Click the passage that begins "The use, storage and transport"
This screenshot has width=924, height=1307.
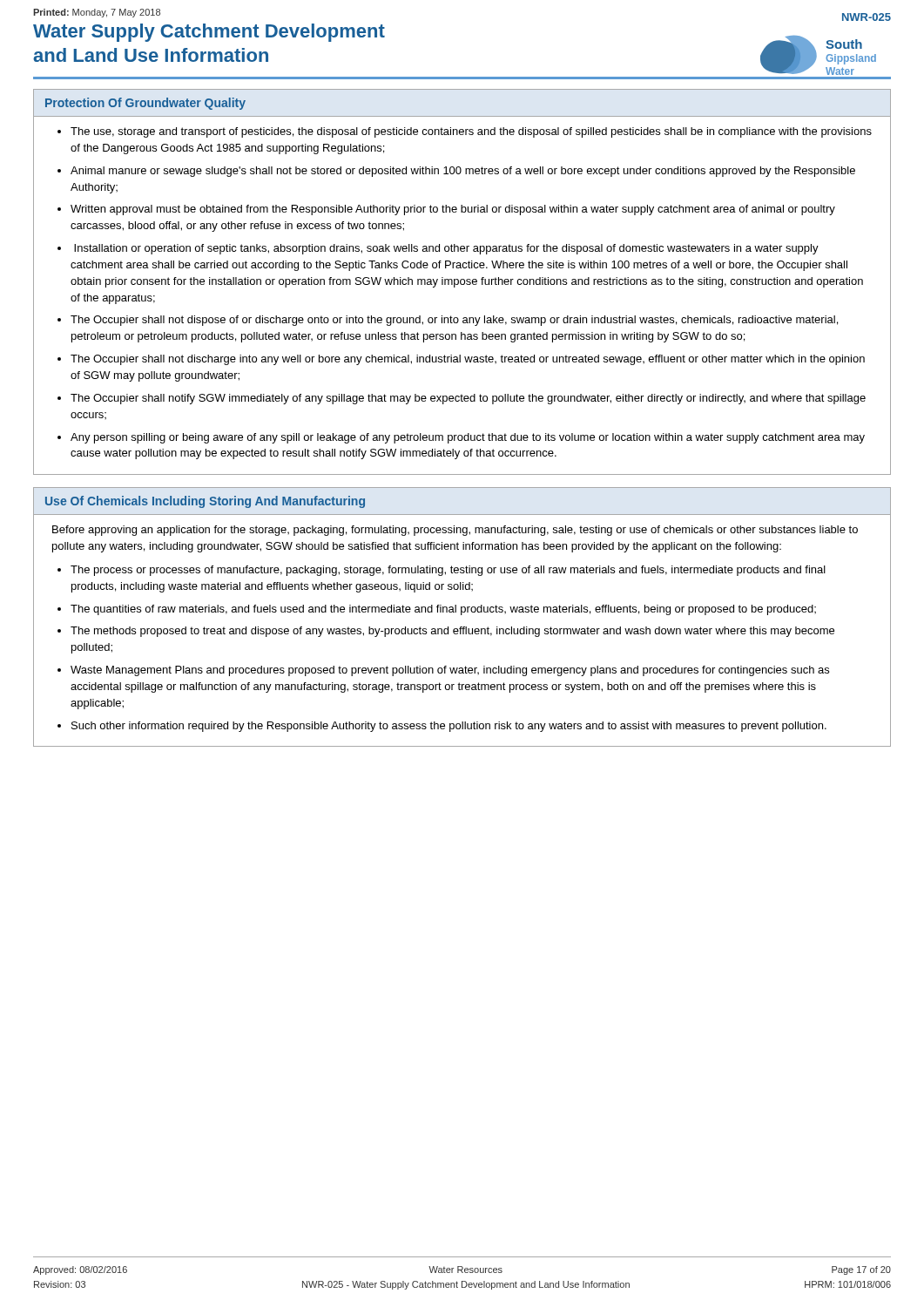tap(471, 139)
